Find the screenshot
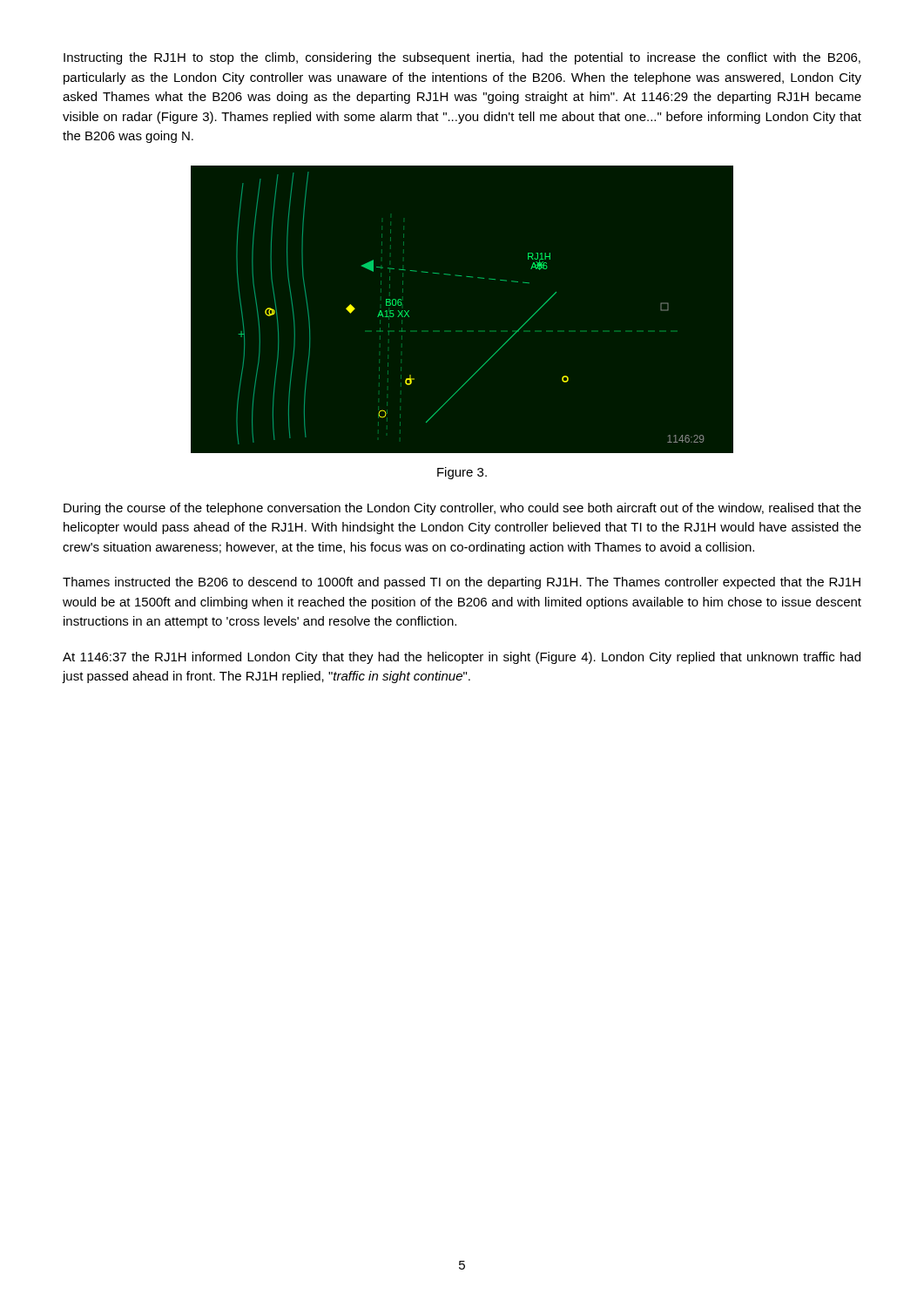Screen dimensions: 1307x924 462,310
